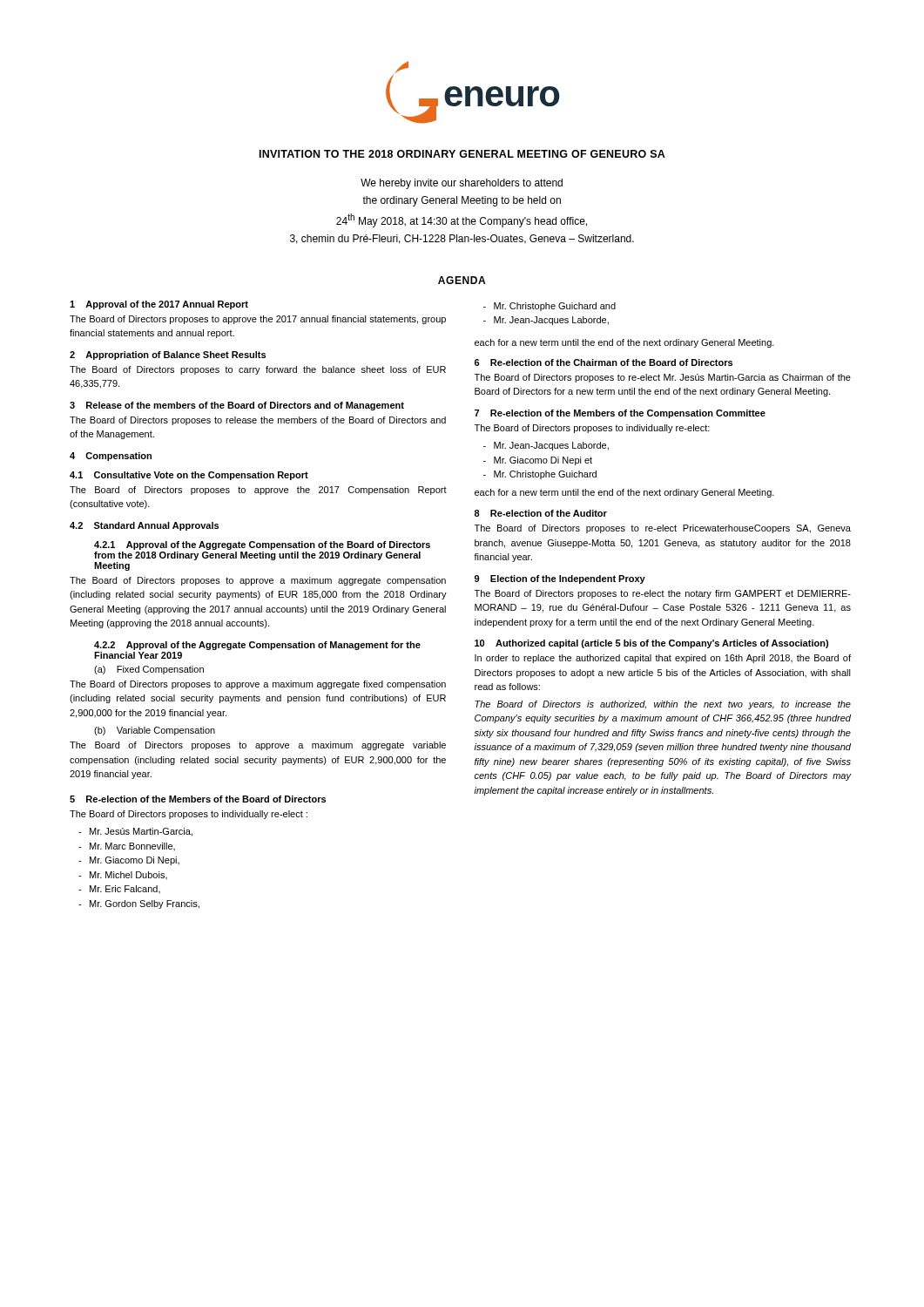Navigate to the passage starting "The Board of Directors is authorized, within the"

tap(663, 747)
